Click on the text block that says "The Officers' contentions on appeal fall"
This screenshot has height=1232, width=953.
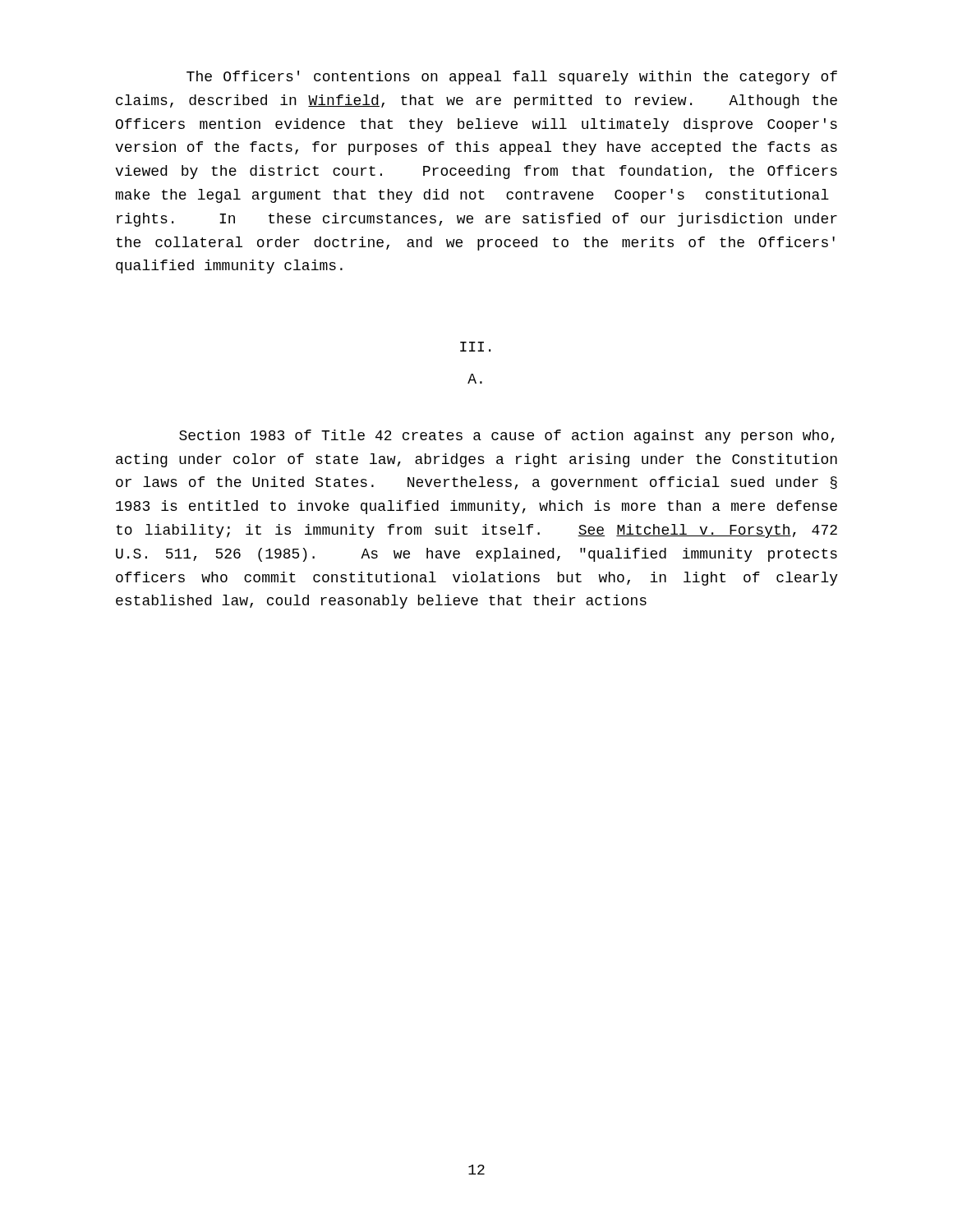pyautogui.click(x=476, y=172)
